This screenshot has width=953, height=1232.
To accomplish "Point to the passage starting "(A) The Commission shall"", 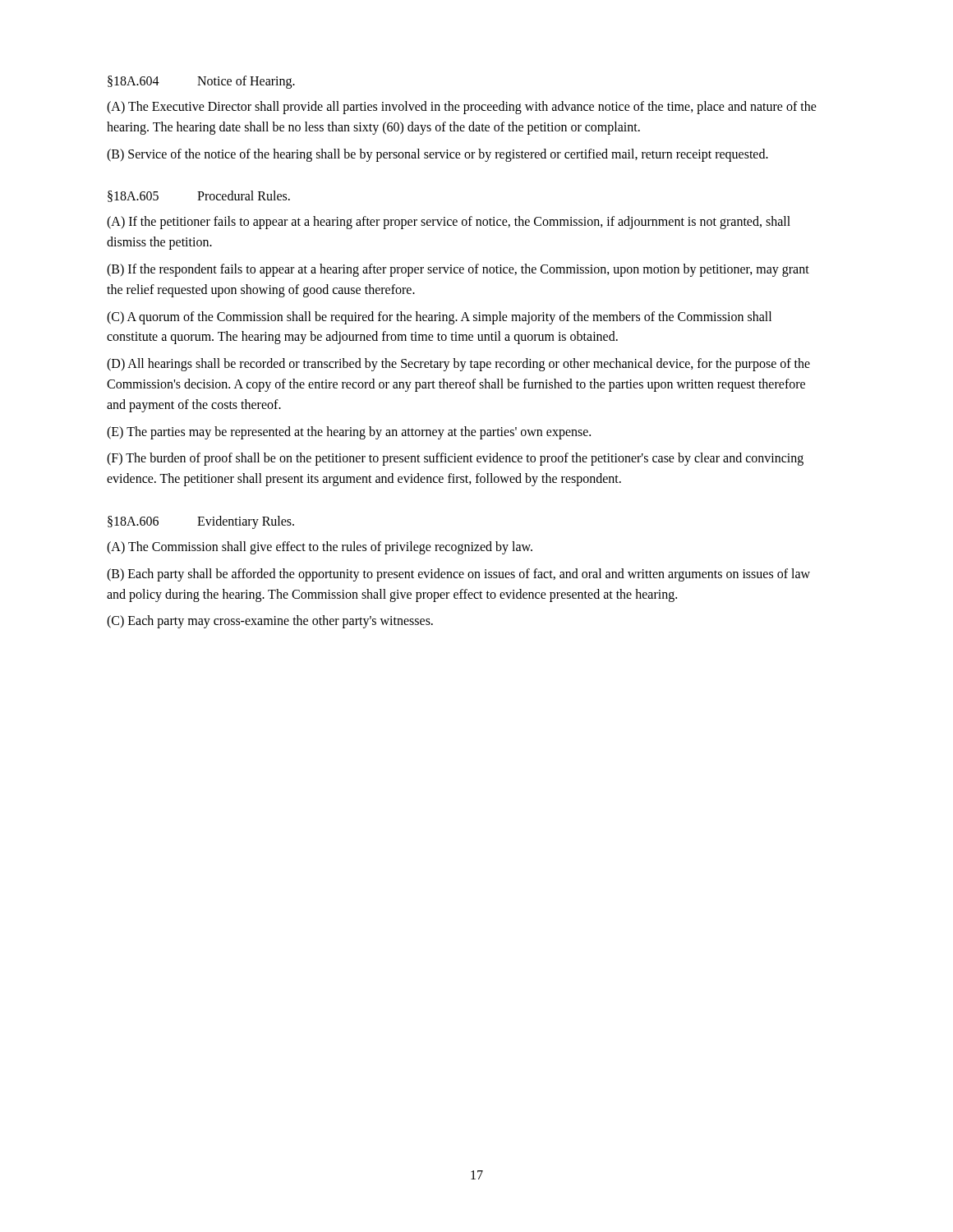I will click(320, 547).
